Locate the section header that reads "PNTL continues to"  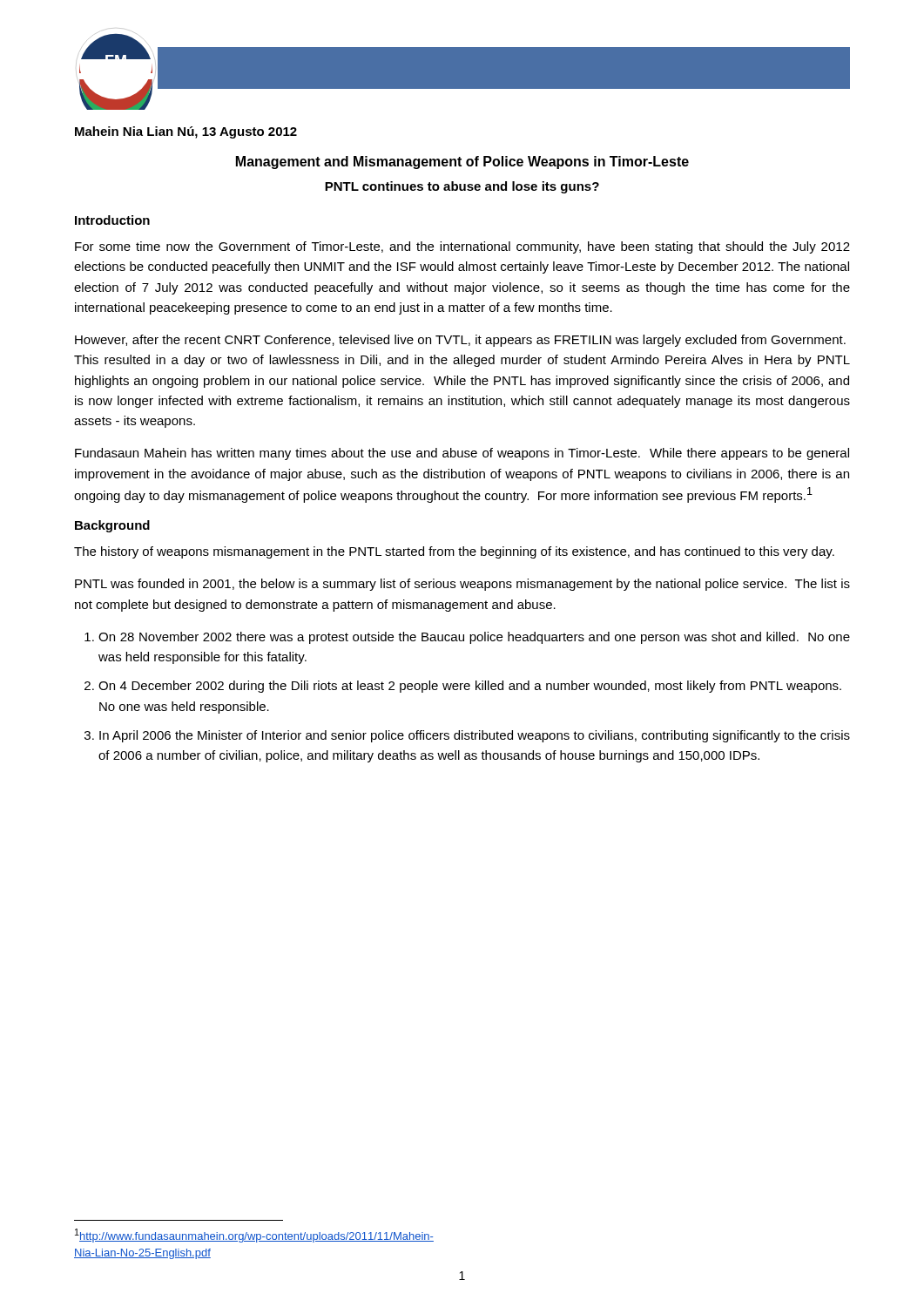462,186
